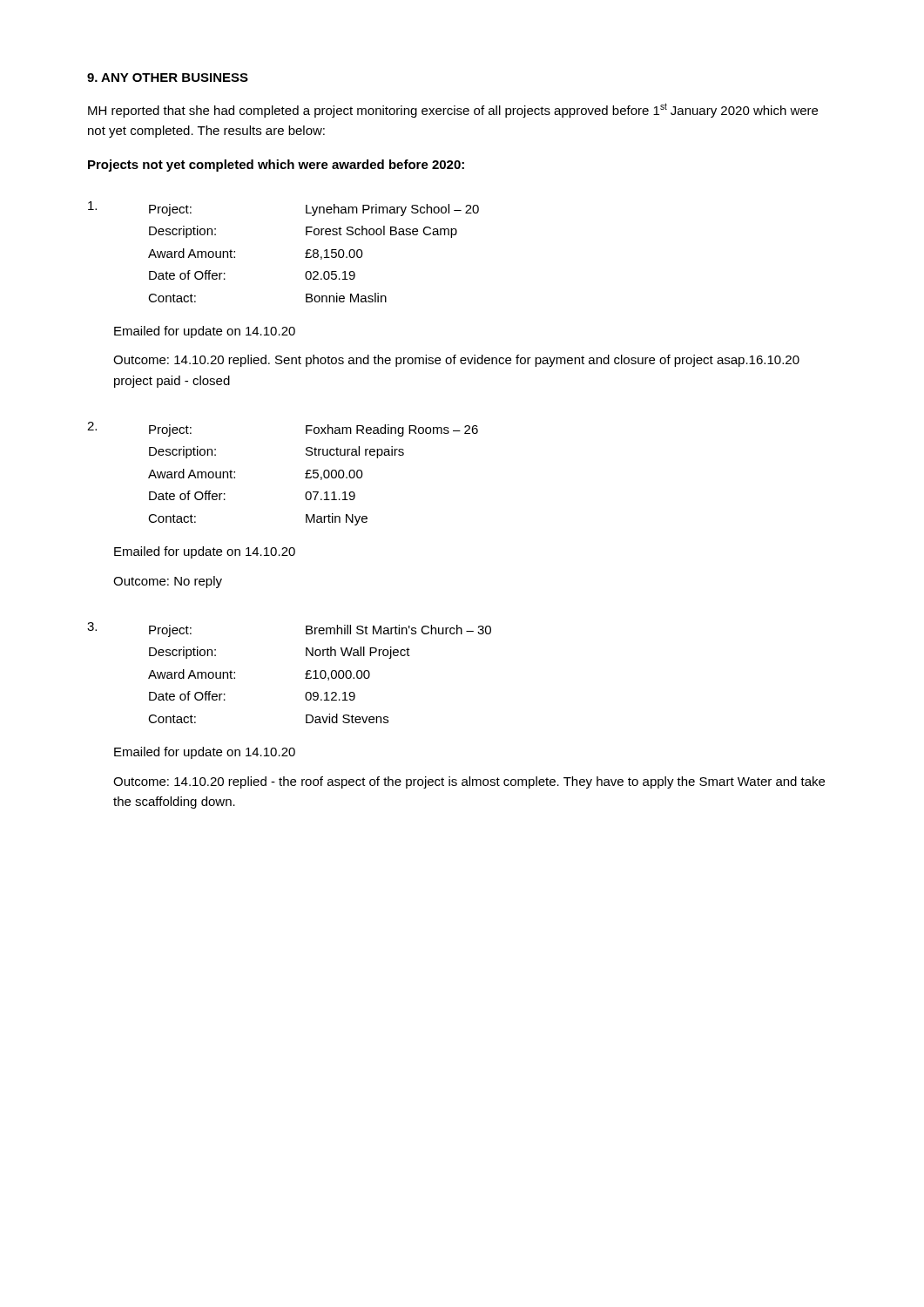Click on the block starting "3. Project: Bremhill St Martin's"
This screenshot has width=924, height=1307.
click(164, 629)
